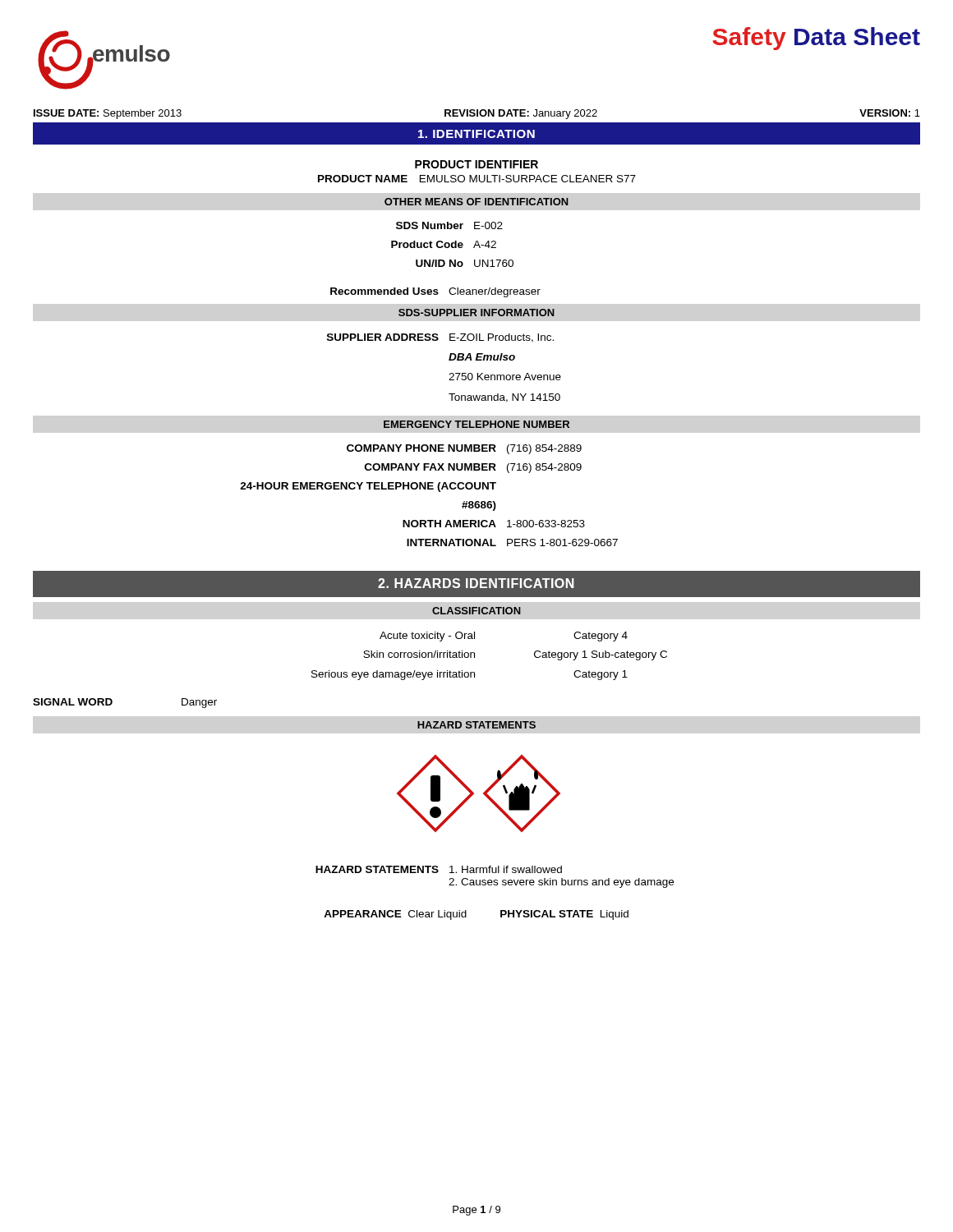Select the text starting "OTHER MEANS OF"
The width and height of the screenshot is (953, 1232).
pos(476,202)
